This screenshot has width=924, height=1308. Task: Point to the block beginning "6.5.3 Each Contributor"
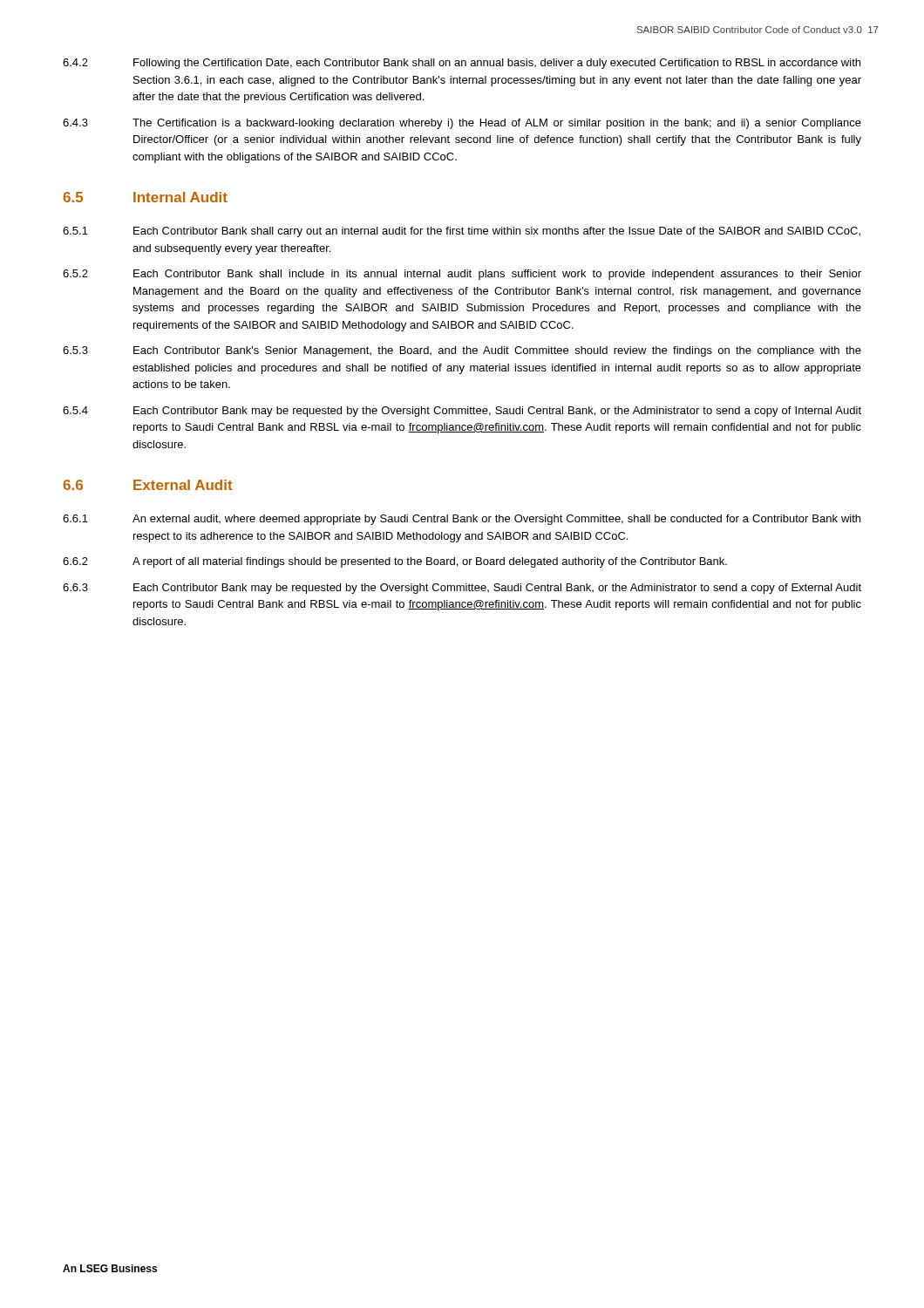pos(462,367)
